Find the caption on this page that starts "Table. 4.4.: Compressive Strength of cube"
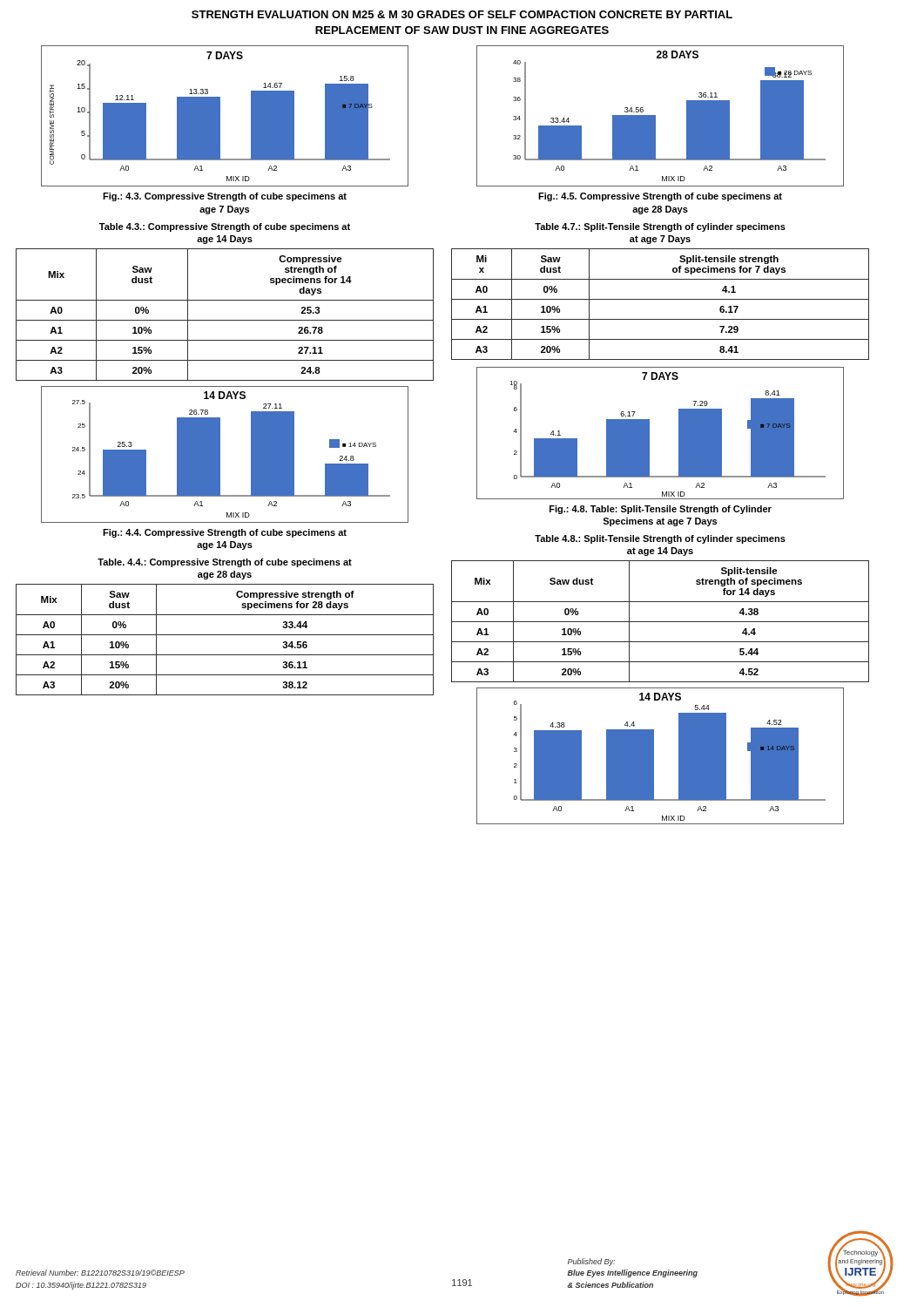This screenshot has width=924, height=1307. (225, 568)
